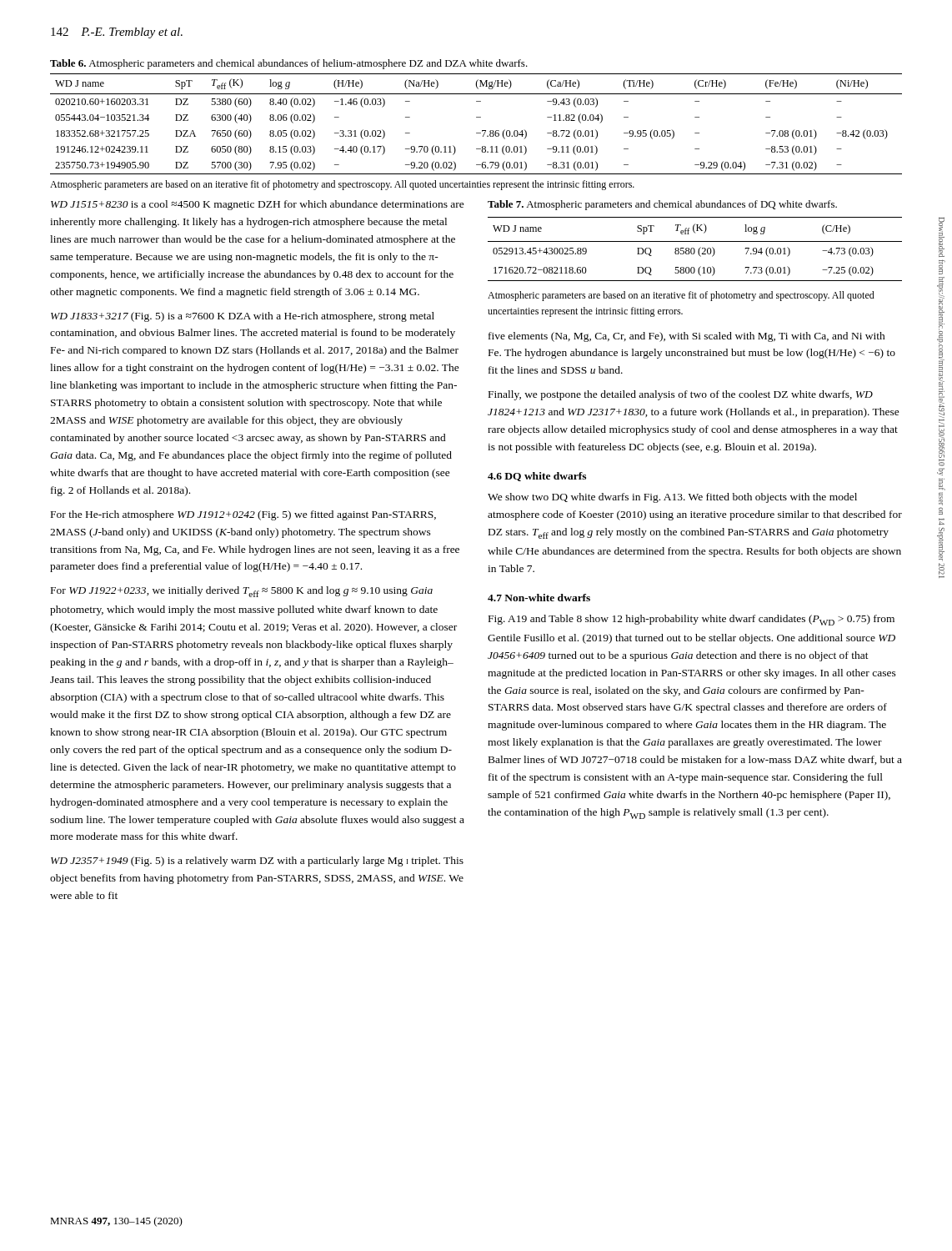
Task: Click on the text block that reads "We show two DQ white dwarfs in Fig."
Action: (x=695, y=533)
